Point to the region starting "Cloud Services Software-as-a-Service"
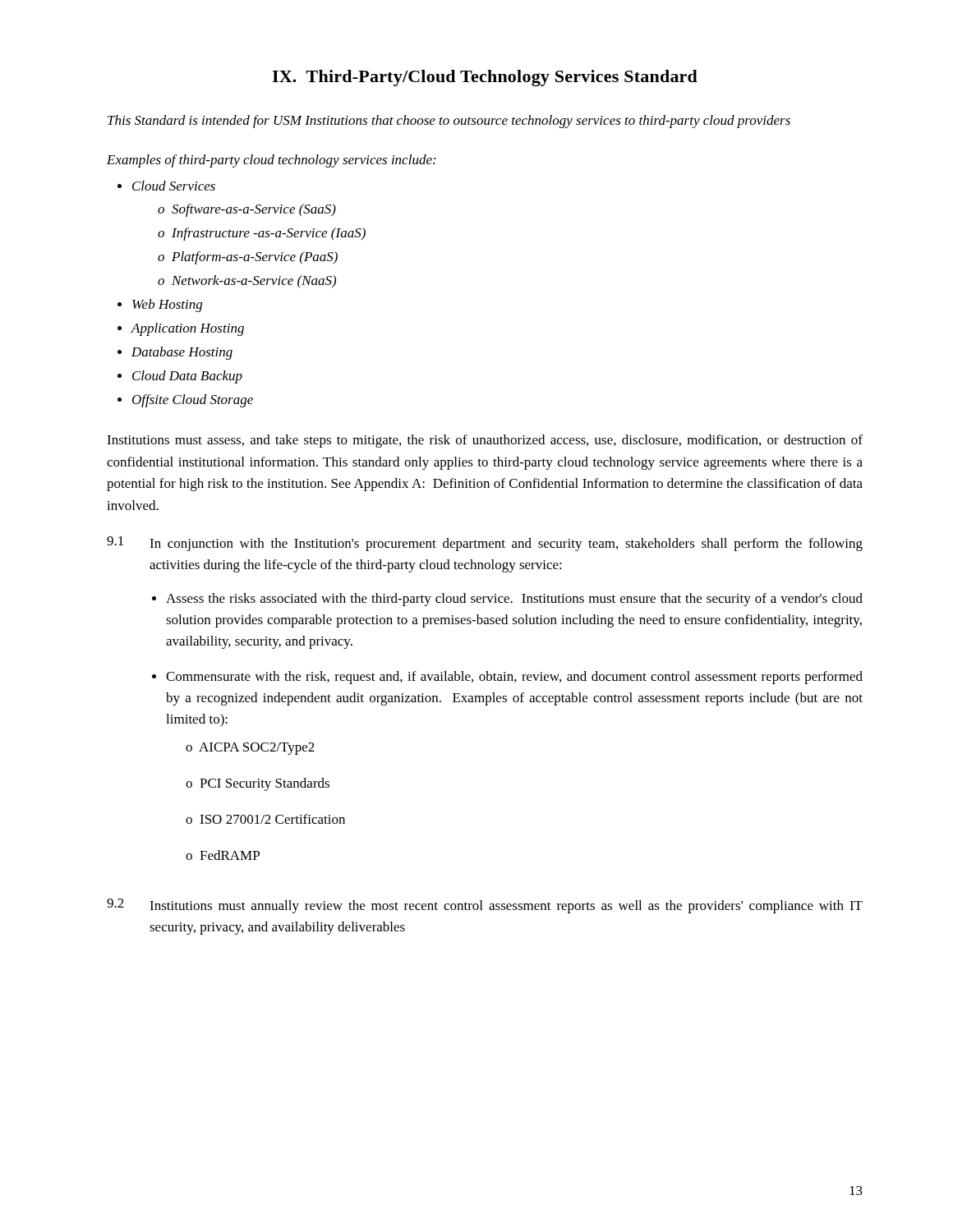Image resolution: width=953 pixels, height=1232 pixels. [174, 186]
